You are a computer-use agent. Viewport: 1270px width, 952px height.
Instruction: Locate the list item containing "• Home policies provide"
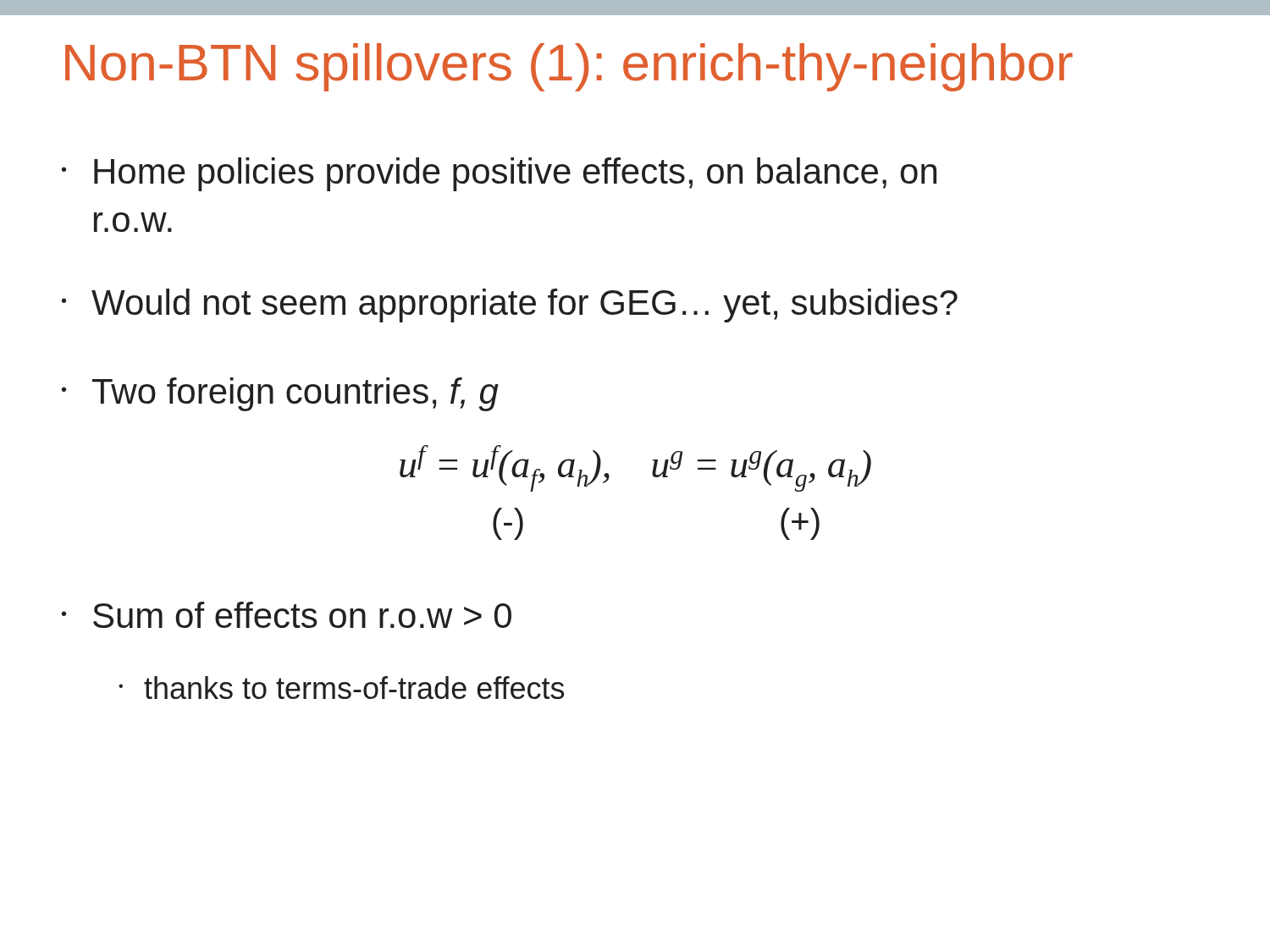pos(527,196)
